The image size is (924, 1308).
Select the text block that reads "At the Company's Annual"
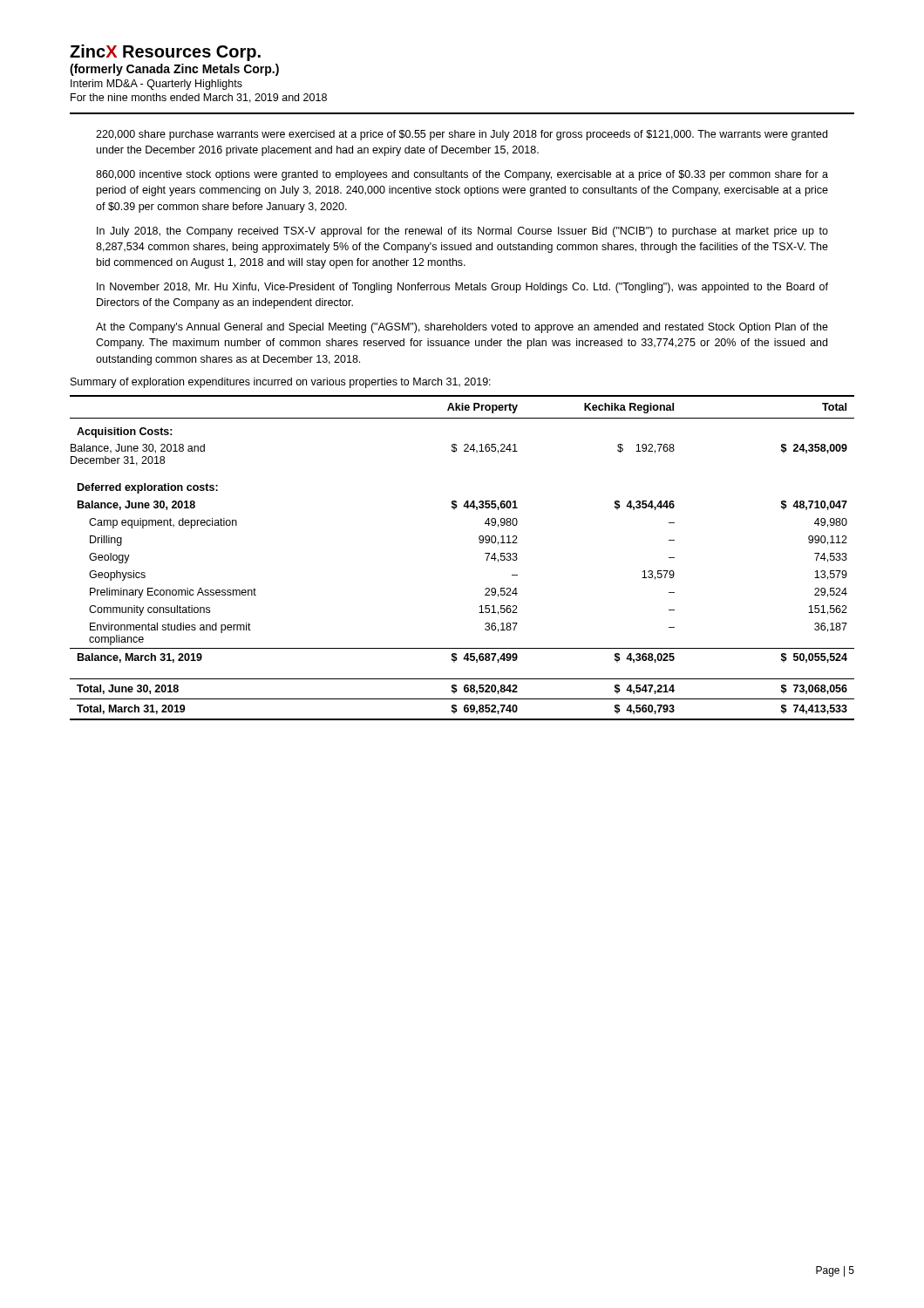(x=462, y=343)
